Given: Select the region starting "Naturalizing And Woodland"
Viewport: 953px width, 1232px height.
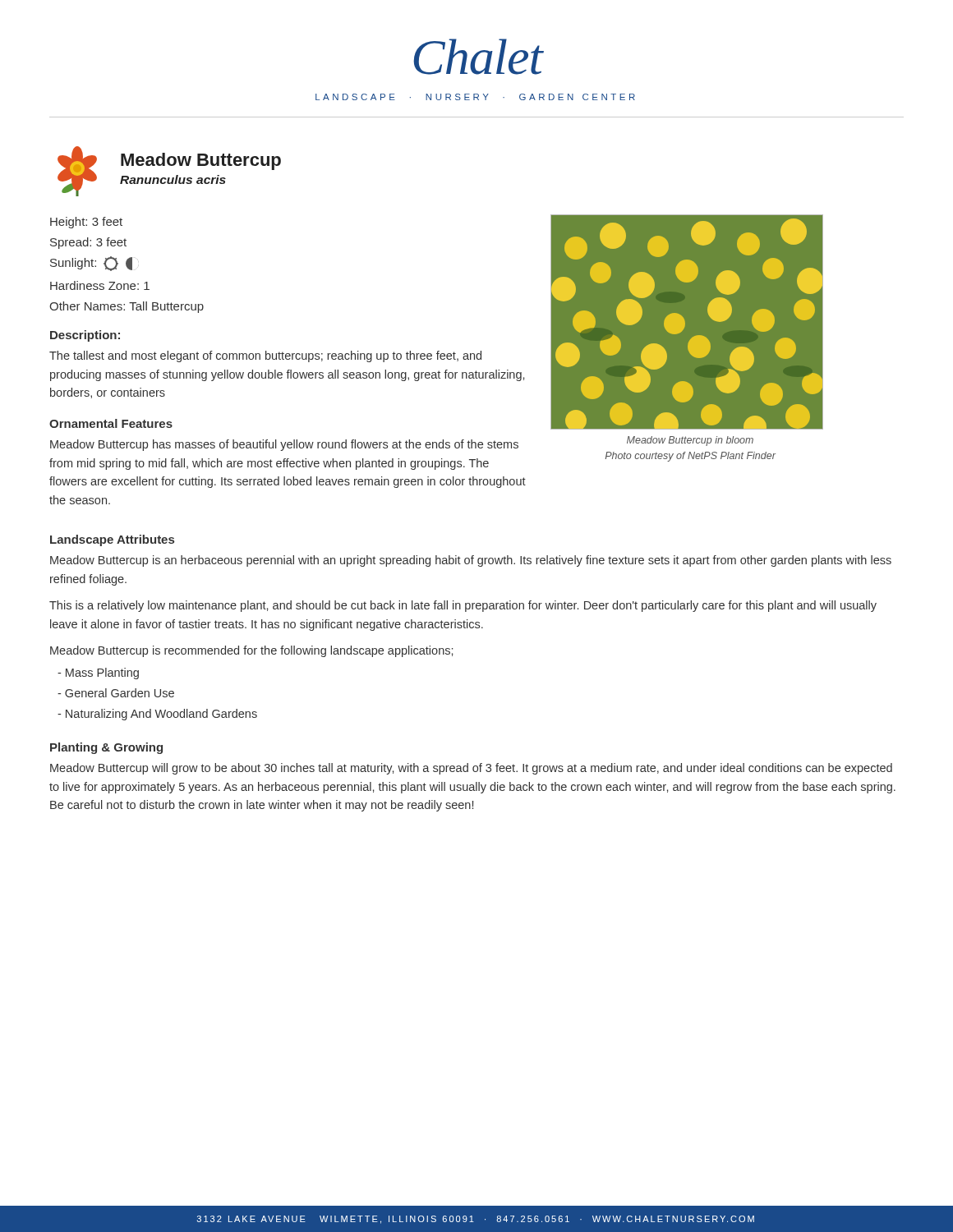Looking at the screenshot, I should tap(157, 714).
